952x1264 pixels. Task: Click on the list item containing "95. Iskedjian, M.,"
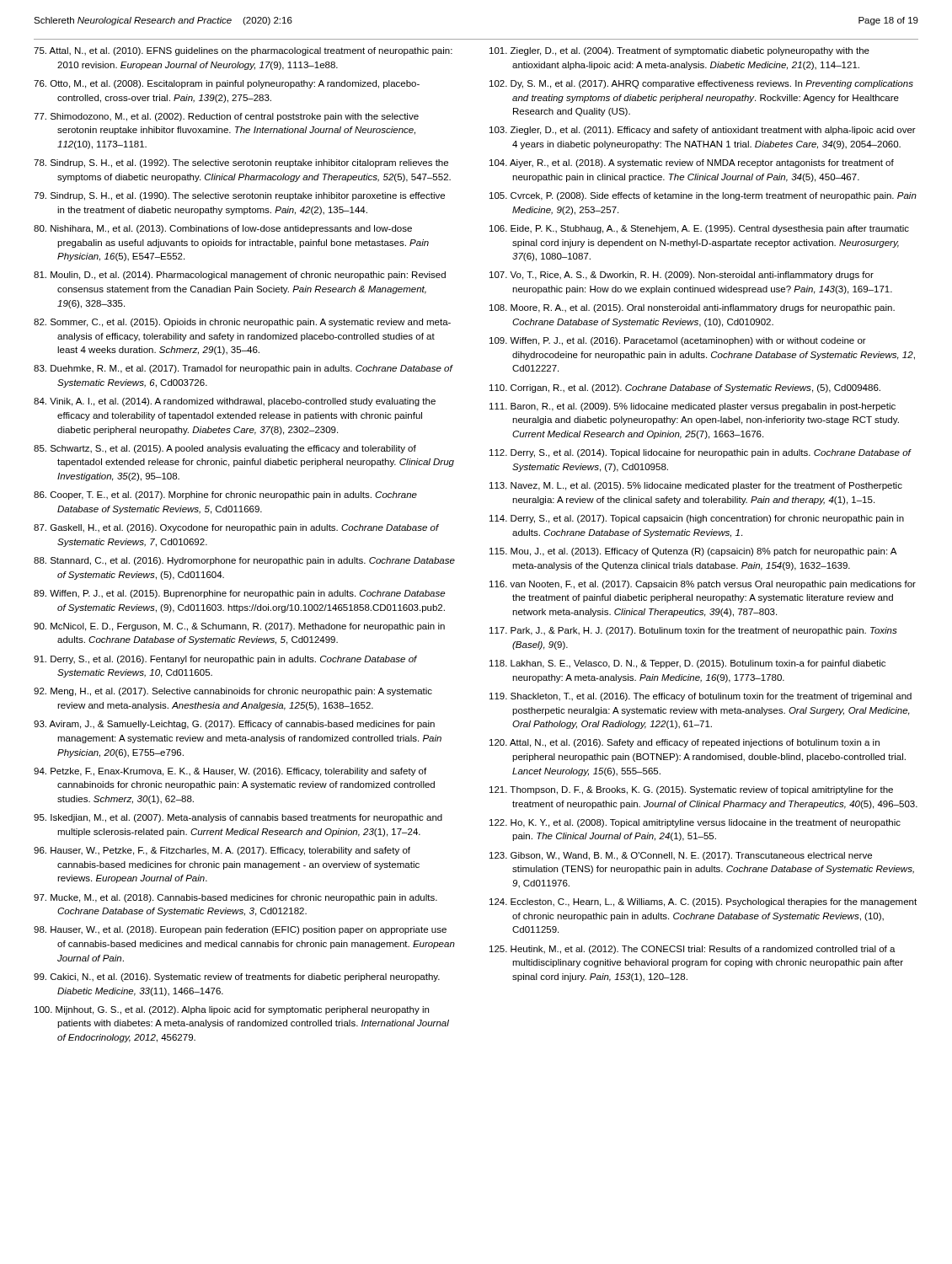tap(238, 825)
